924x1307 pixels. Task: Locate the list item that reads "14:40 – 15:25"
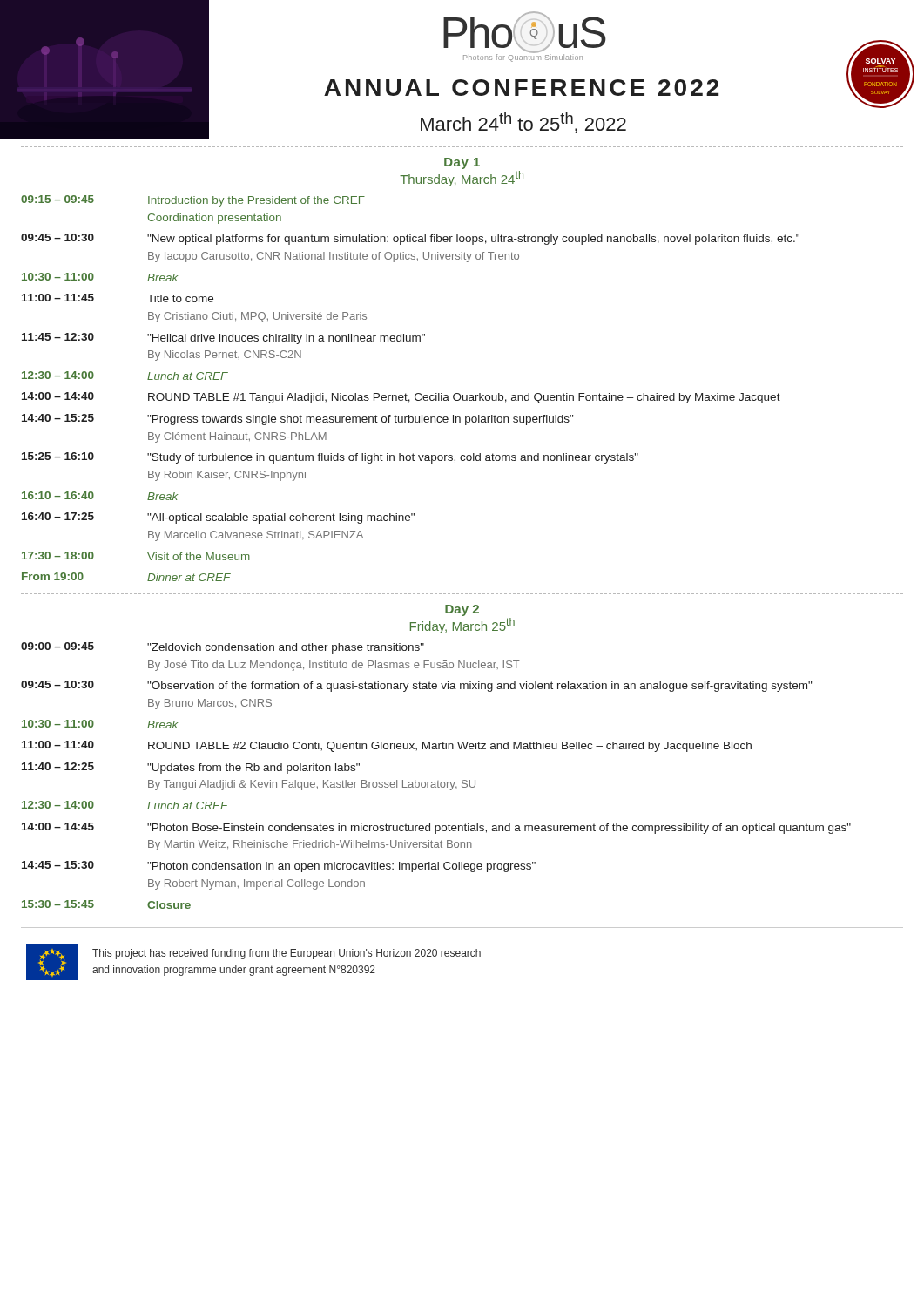pyautogui.click(x=462, y=428)
